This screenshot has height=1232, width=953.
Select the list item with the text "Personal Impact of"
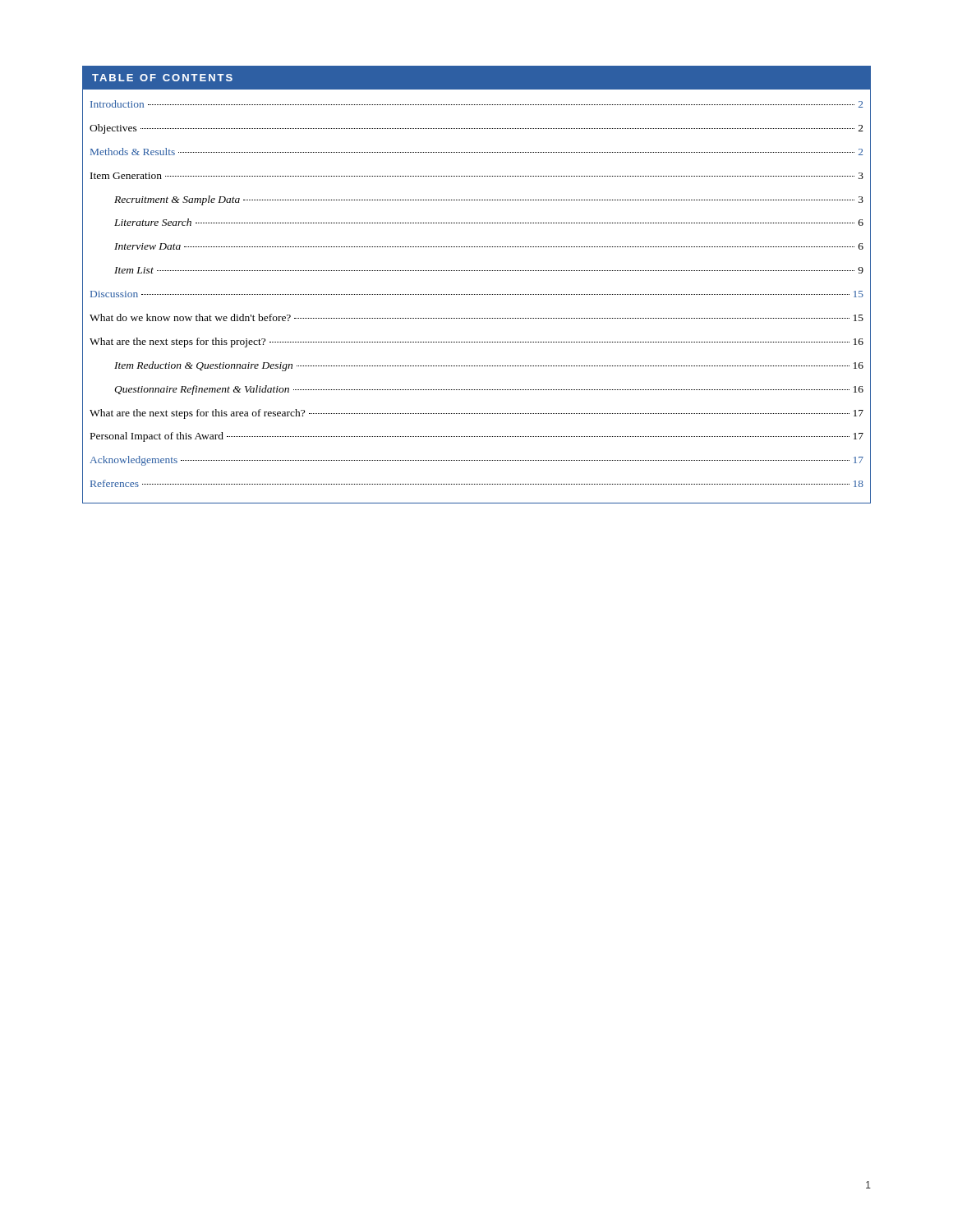[476, 437]
